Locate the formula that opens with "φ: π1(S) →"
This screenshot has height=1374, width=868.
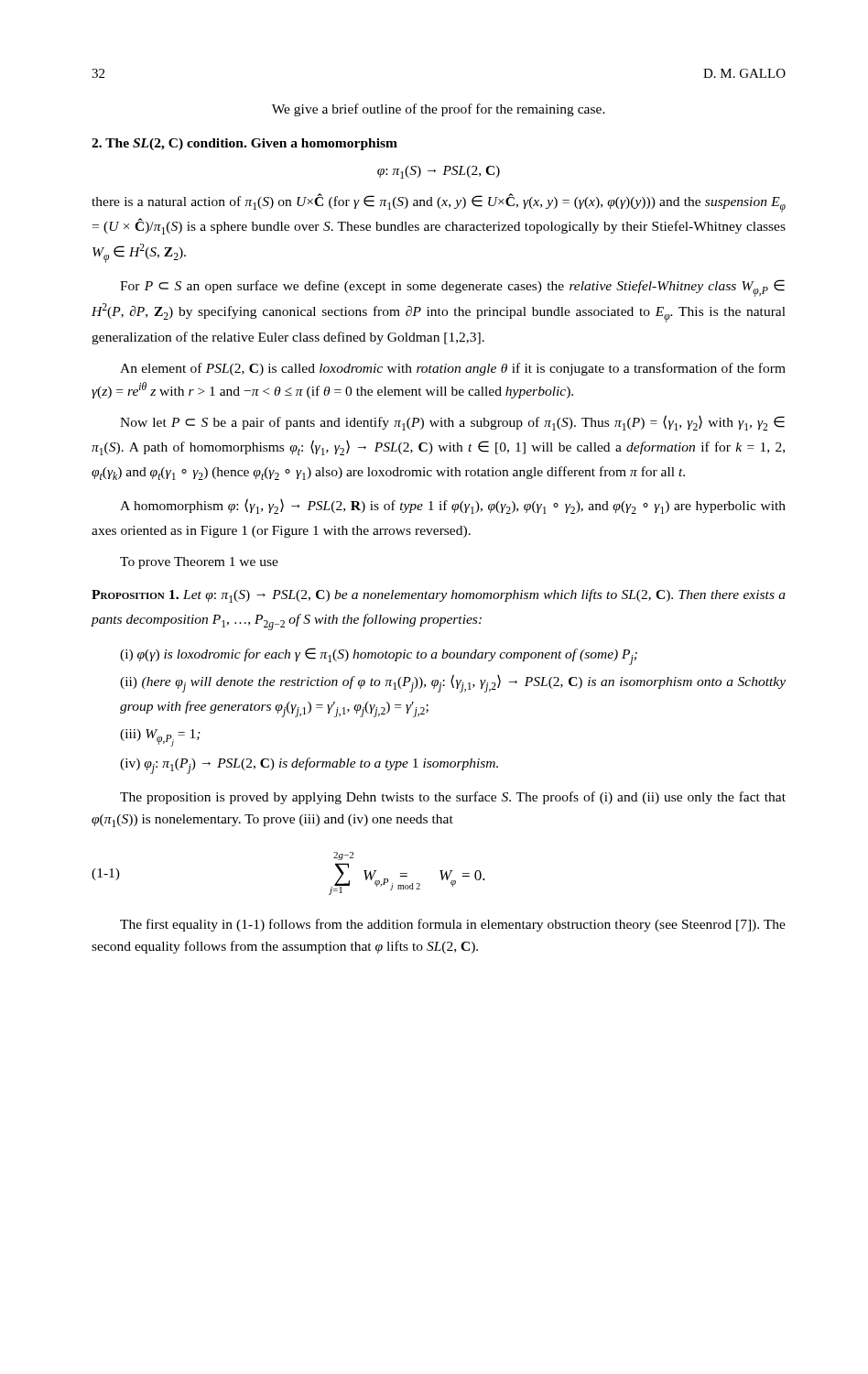click(439, 172)
